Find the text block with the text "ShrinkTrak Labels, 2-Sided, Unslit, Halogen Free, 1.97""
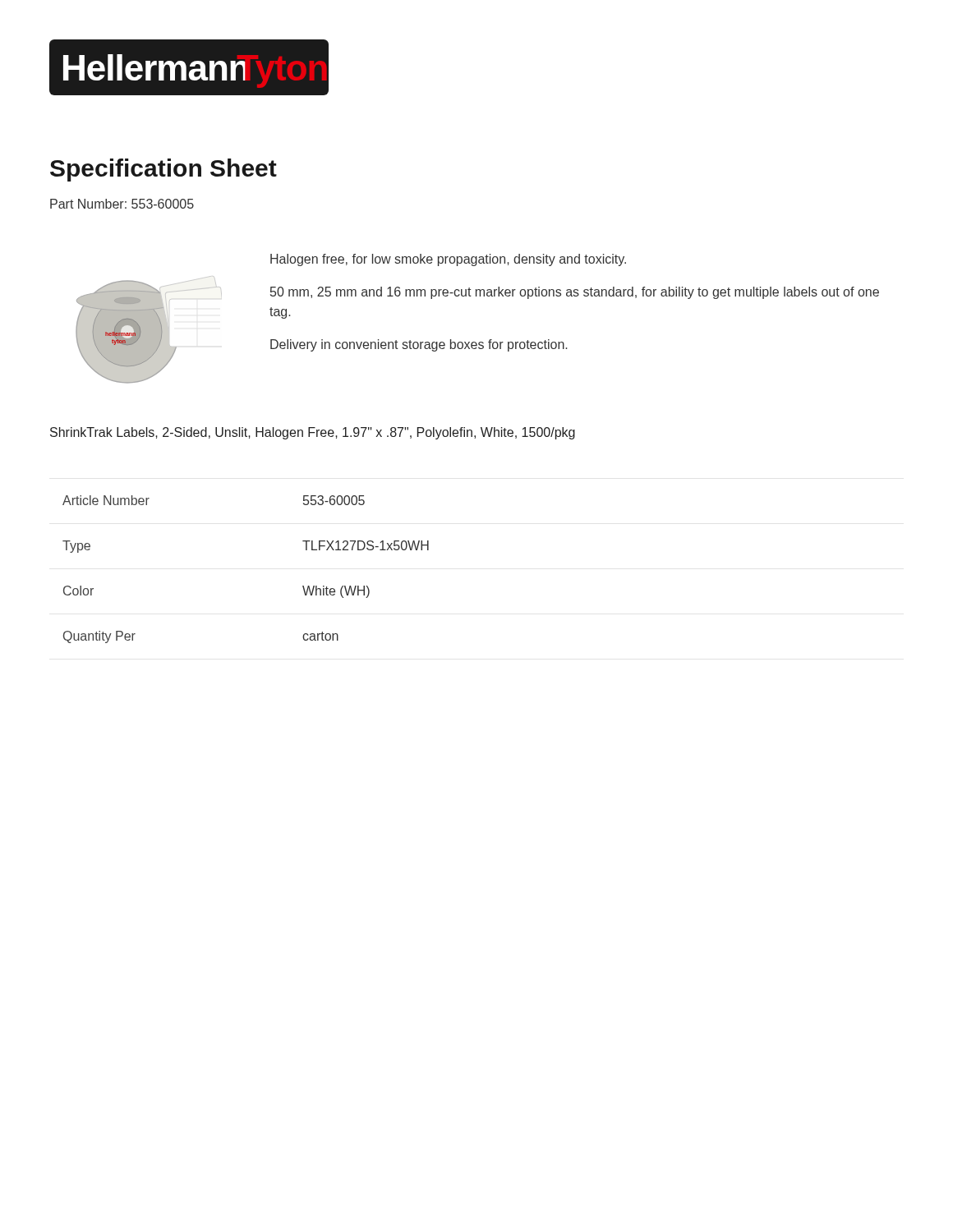953x1232 pixels. 312,432
